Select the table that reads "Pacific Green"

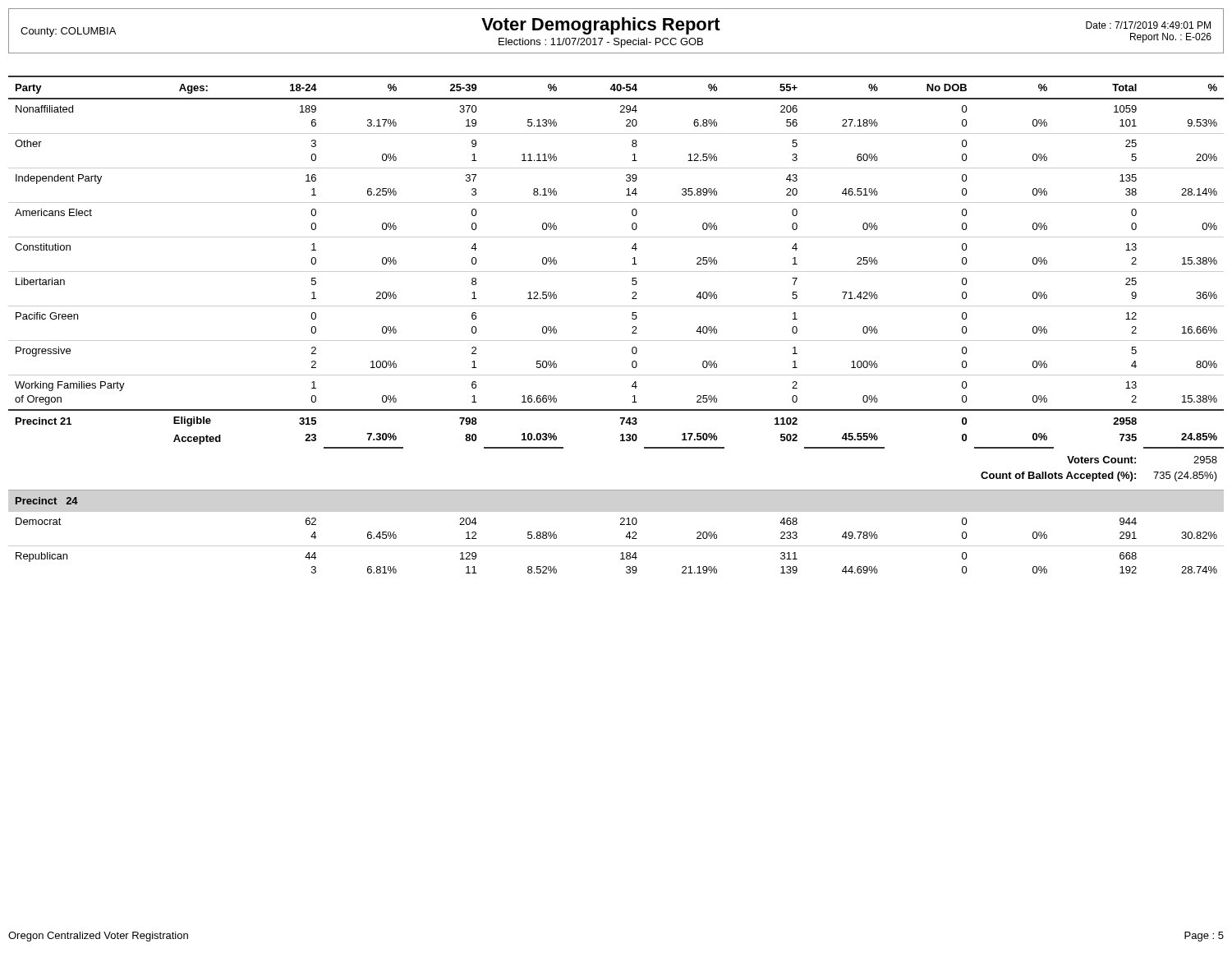616,328
